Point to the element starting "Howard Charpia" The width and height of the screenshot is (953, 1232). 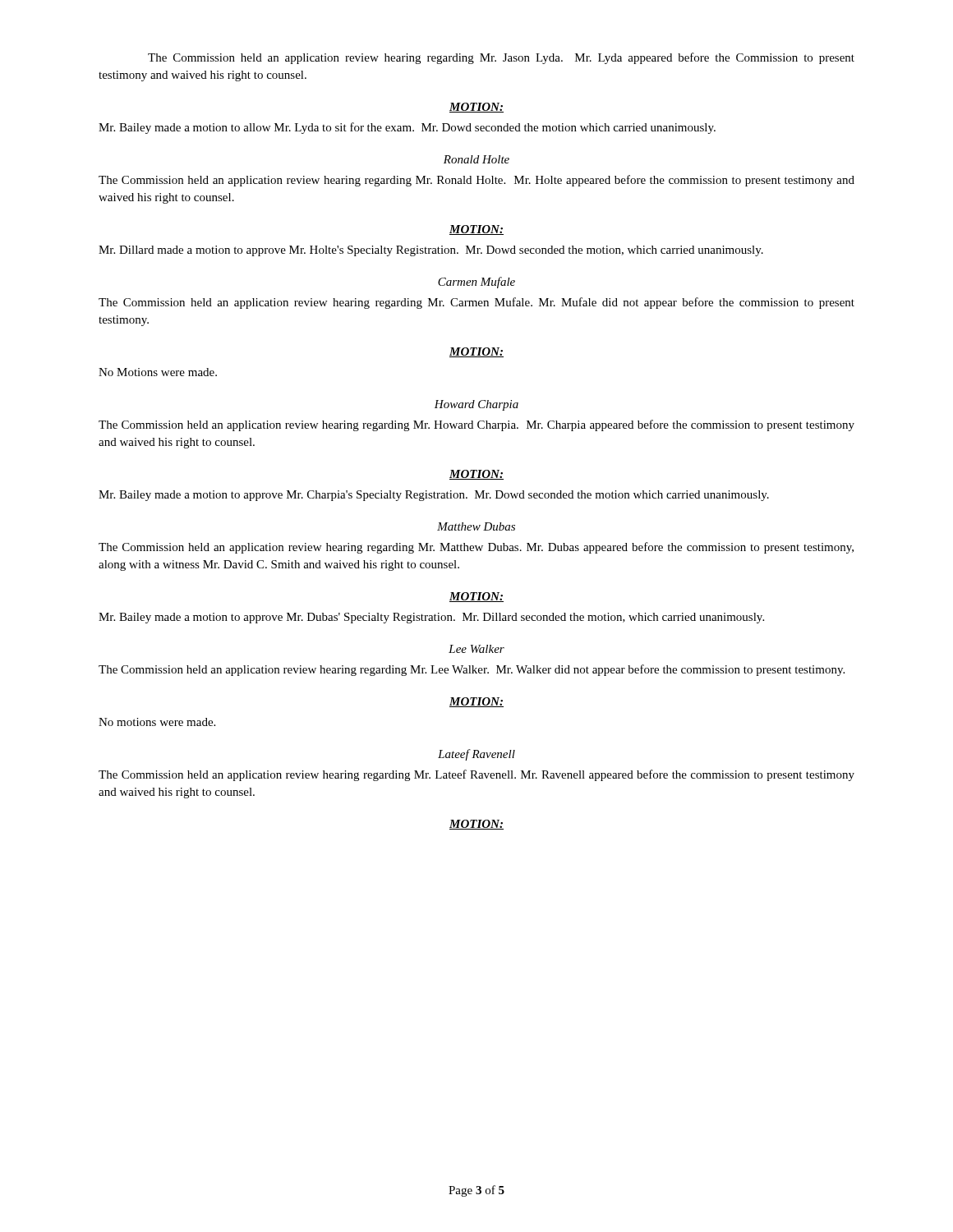point(476,404)
